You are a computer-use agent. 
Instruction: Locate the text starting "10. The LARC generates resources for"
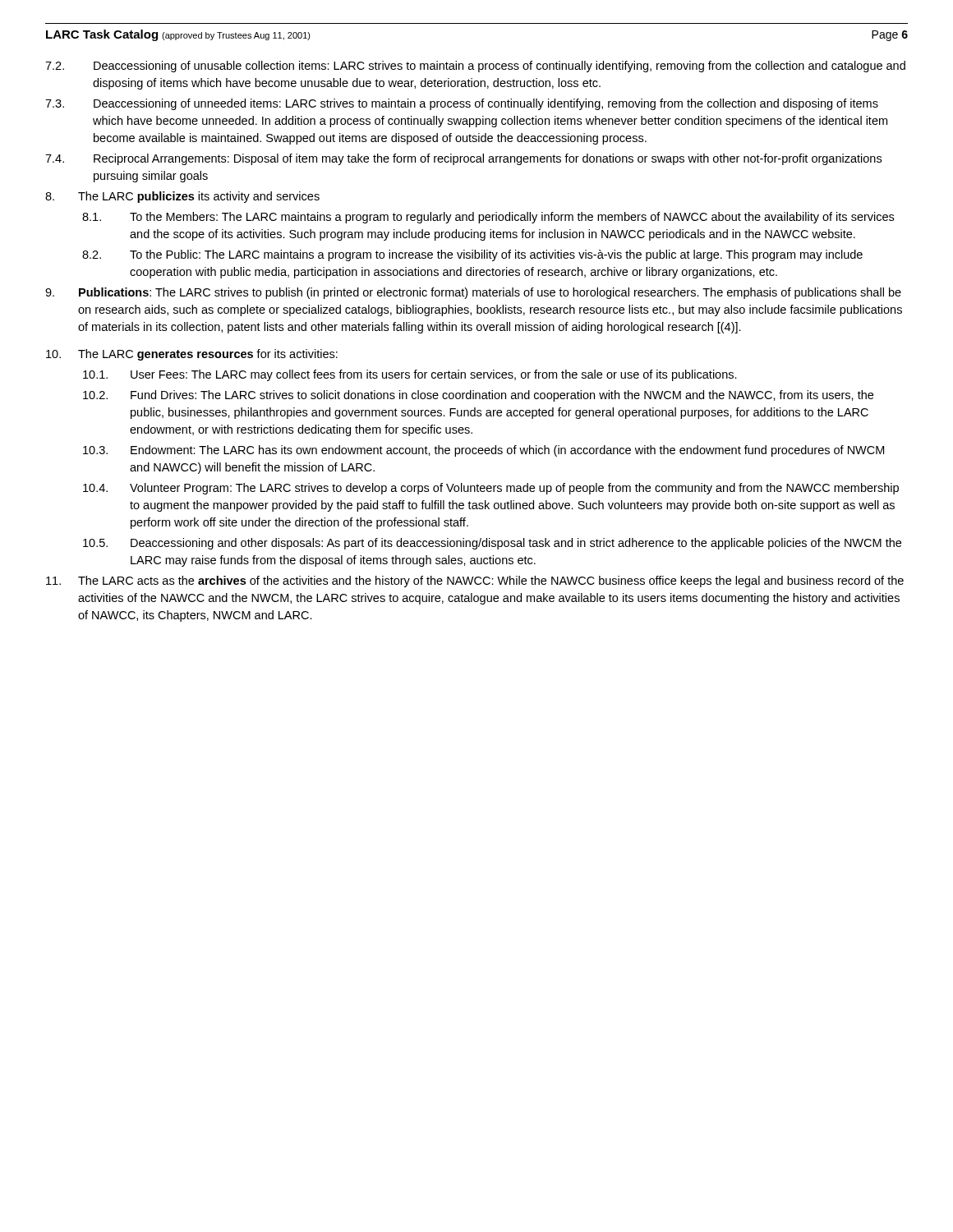coord(192,355)
